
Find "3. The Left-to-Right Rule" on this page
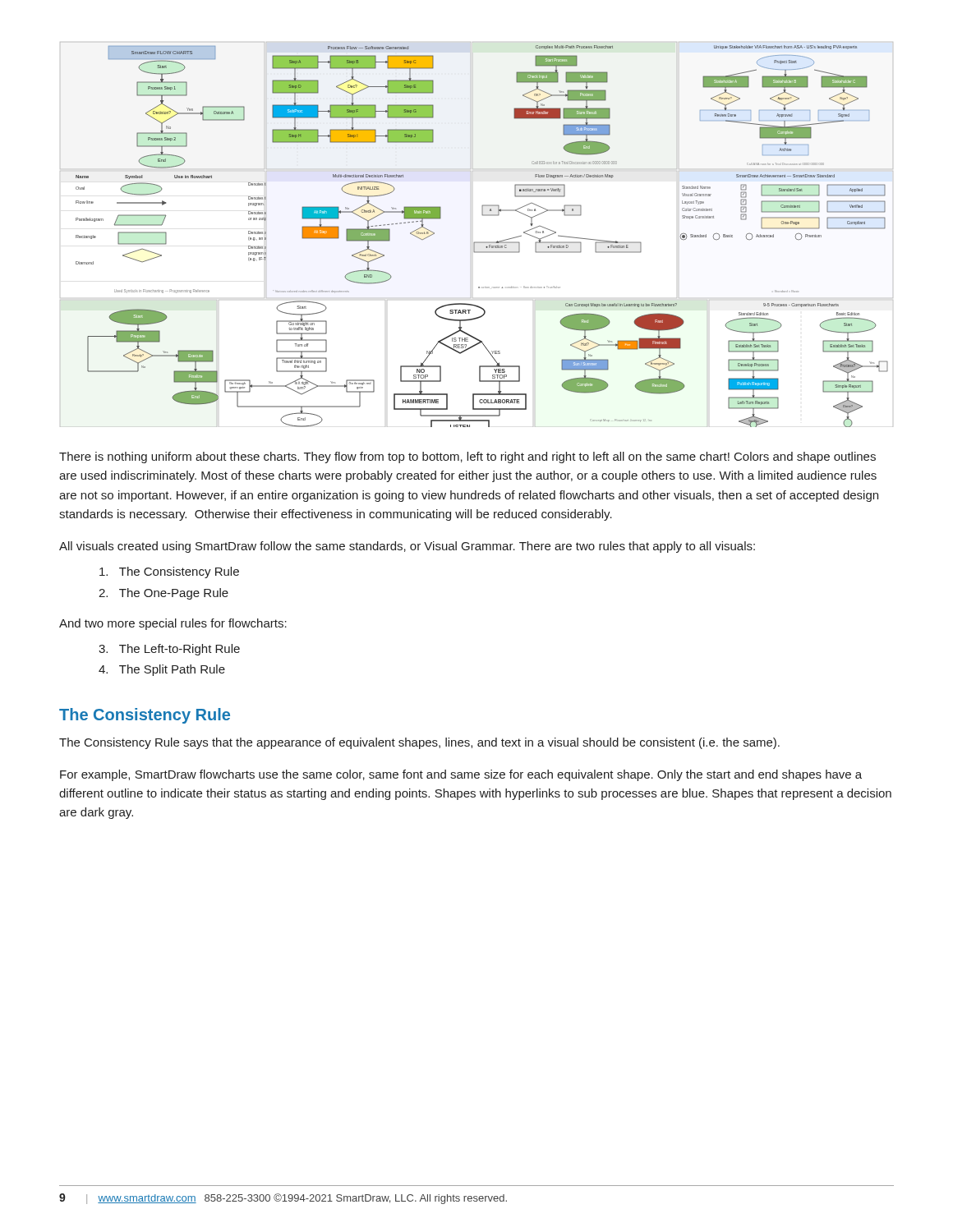click(x=169, y=648)
